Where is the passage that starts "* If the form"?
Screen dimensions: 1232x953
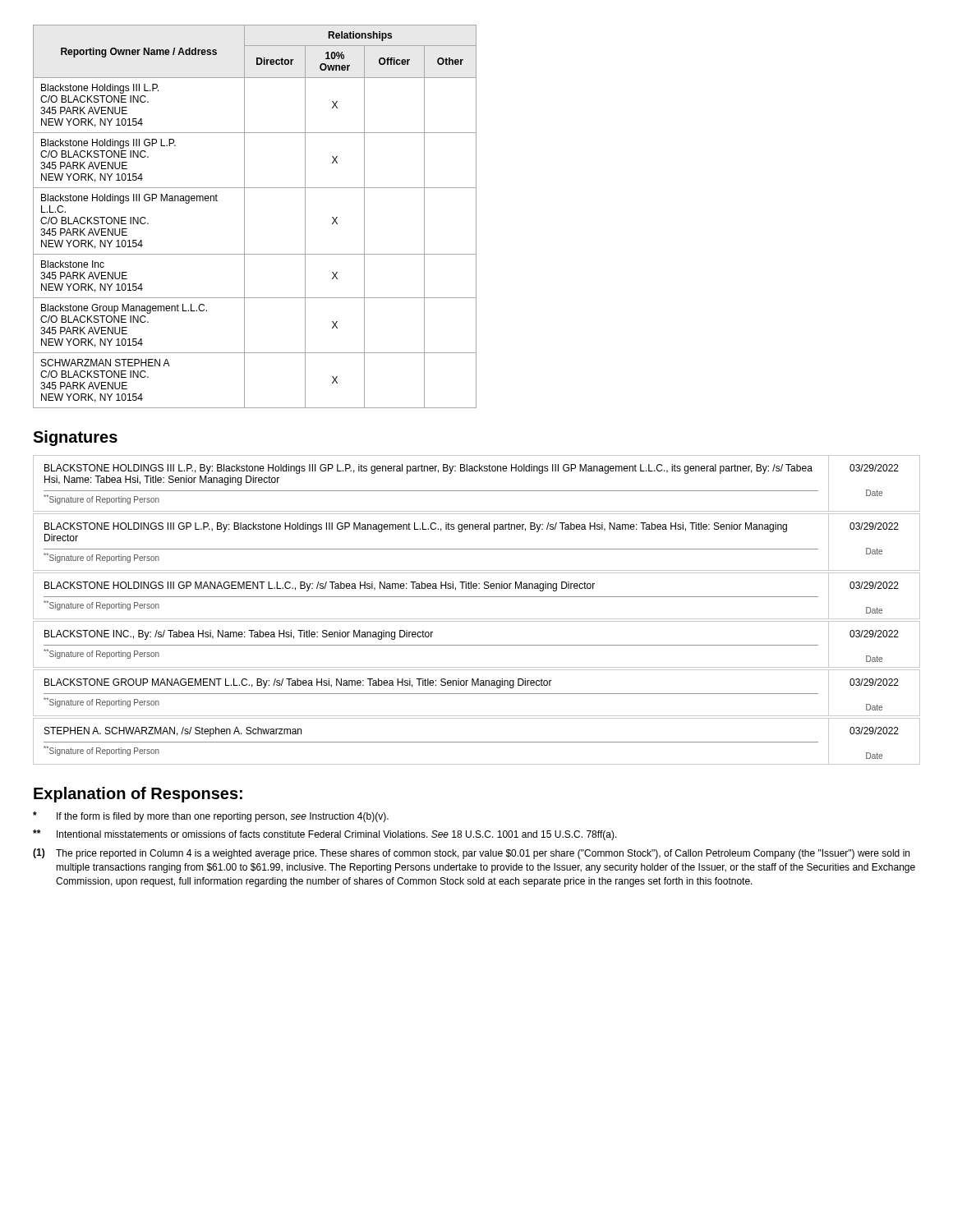211,817
